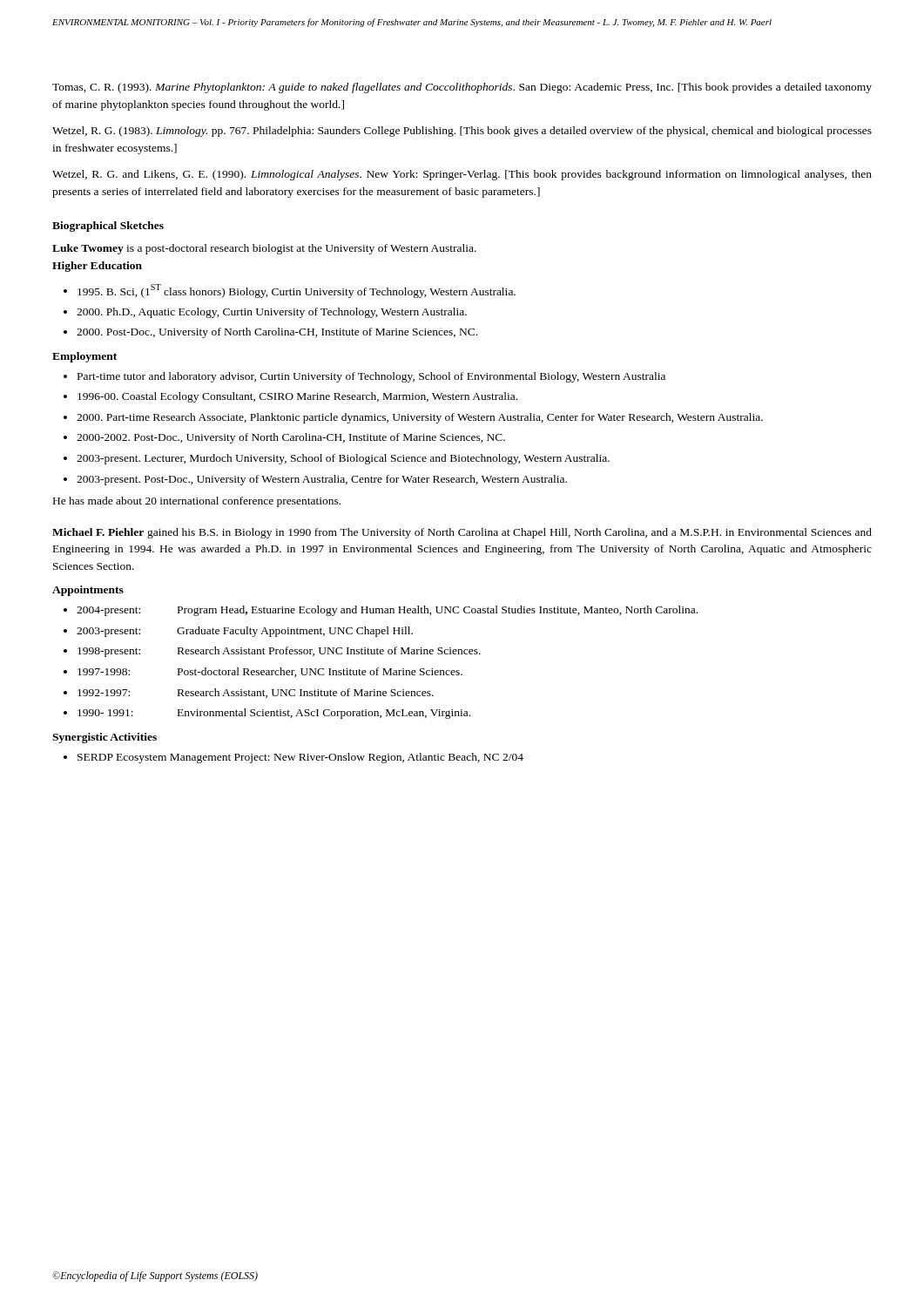Image resolution: width=924 pixels, height=1307 pixels.
Task: Point to "Synergistic Activities"
Action: (105, 736)
